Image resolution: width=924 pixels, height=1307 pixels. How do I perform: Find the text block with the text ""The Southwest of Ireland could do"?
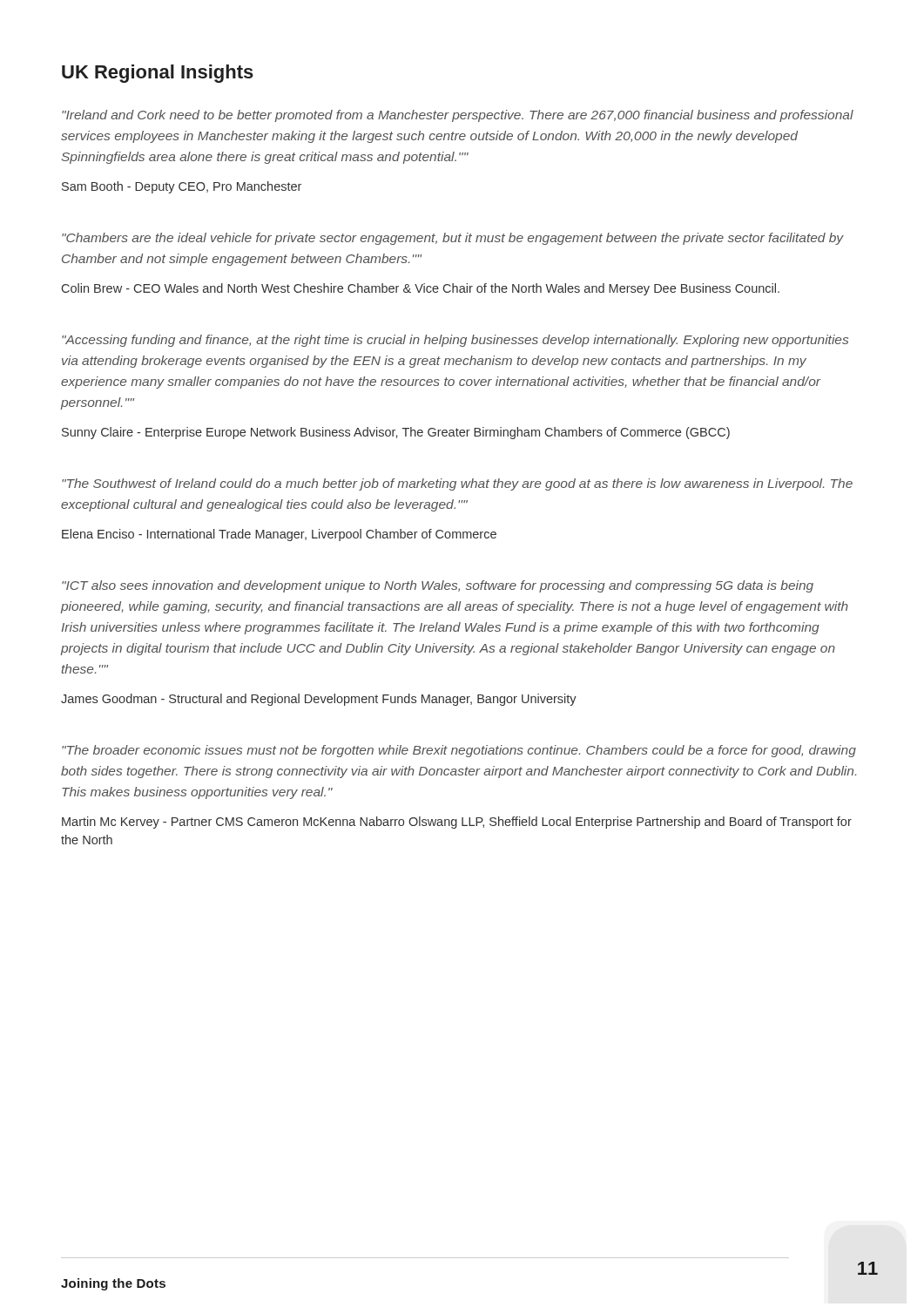(457, 494)
